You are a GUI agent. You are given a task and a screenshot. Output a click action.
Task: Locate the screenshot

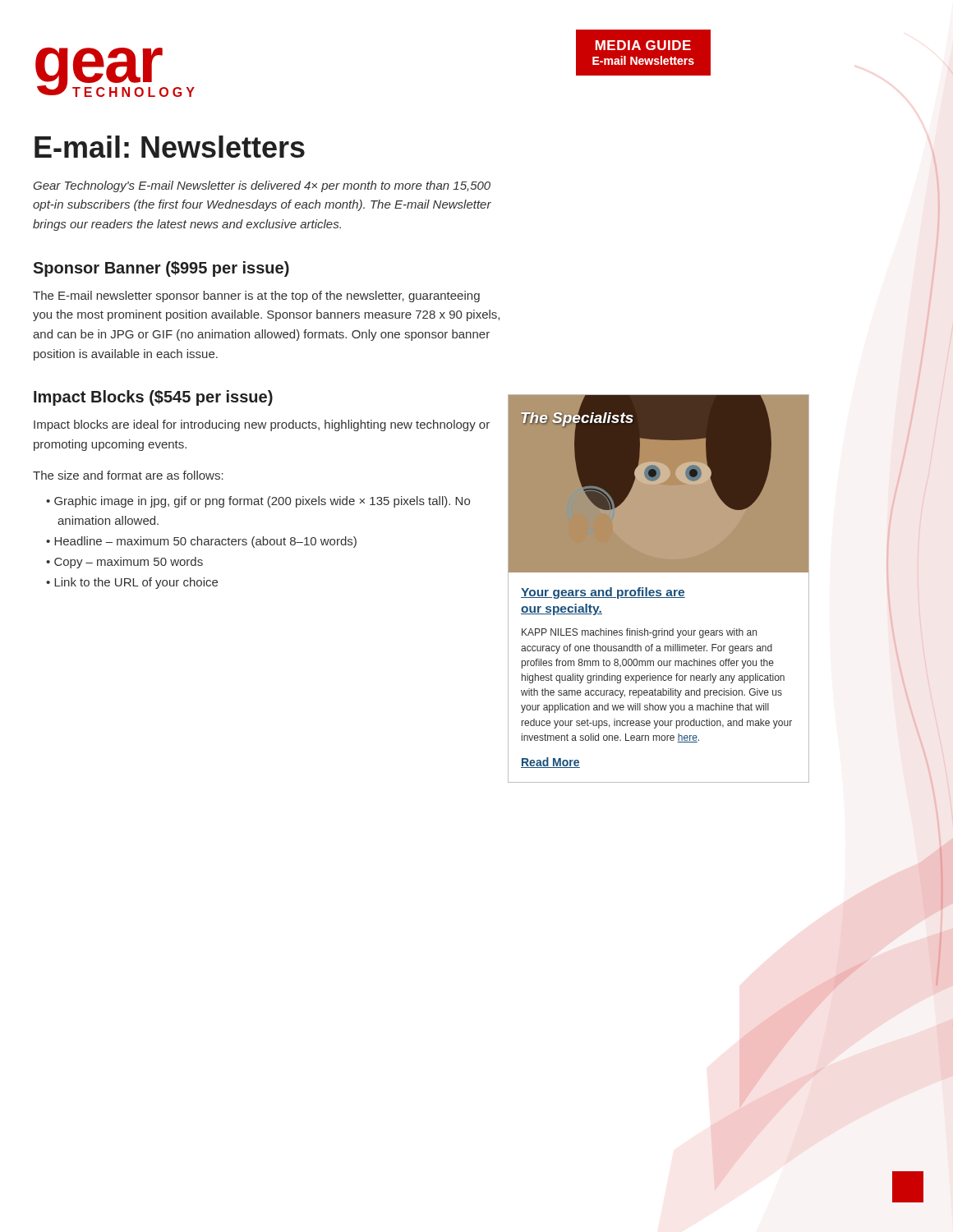pyautogui.click(x=658, y=589)
